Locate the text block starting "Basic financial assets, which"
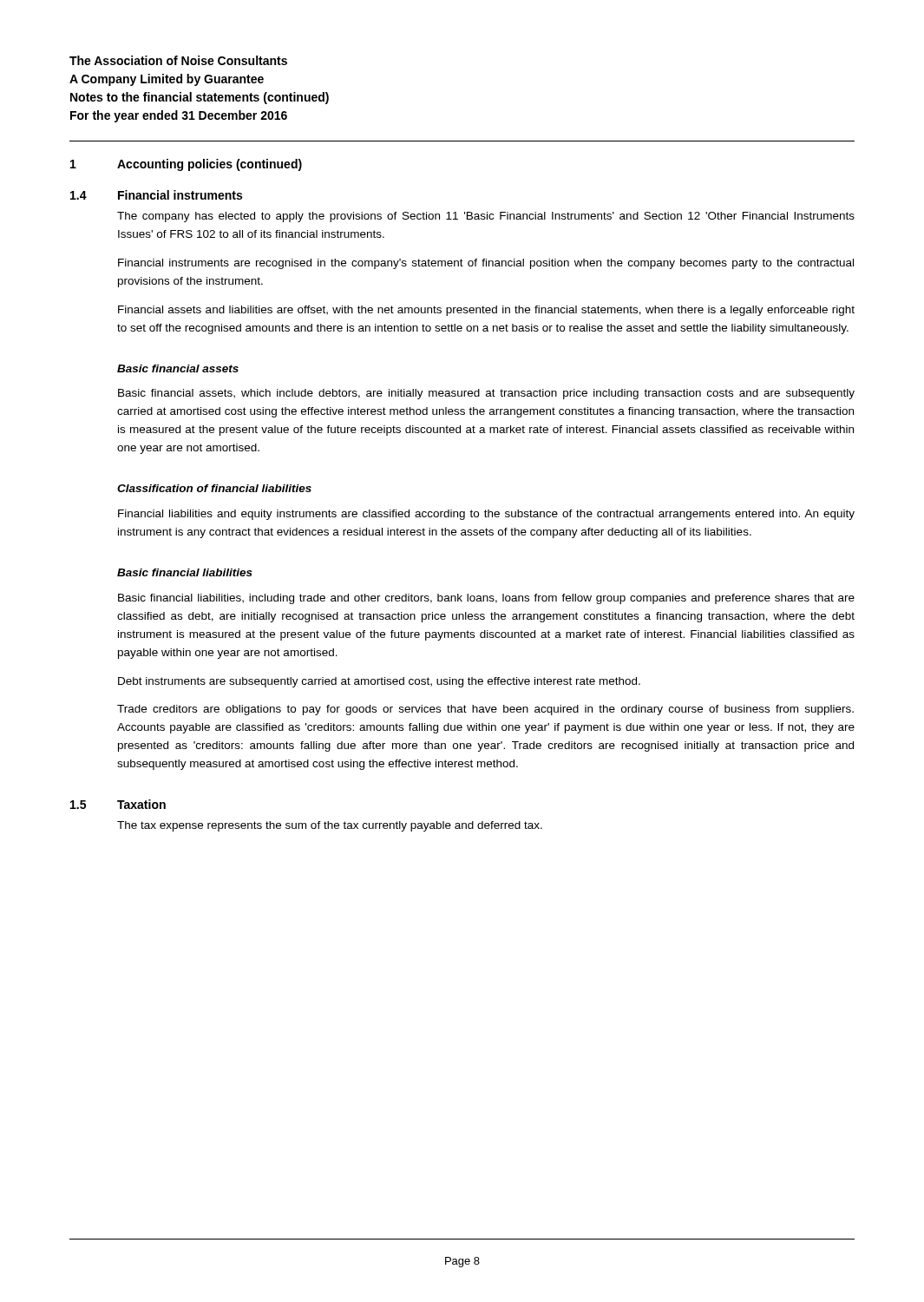 (486, 420)
